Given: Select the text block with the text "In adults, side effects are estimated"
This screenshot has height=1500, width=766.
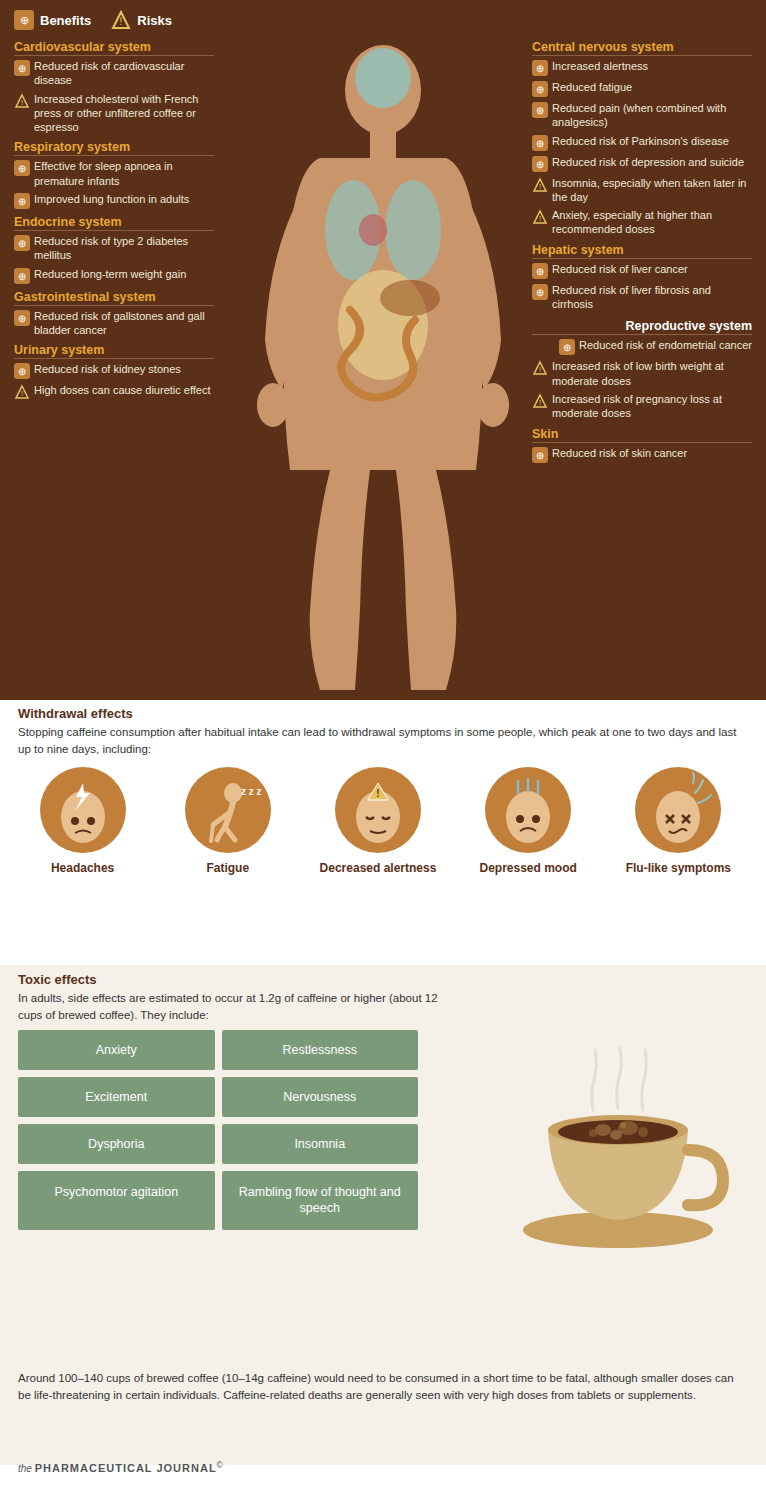Looking at the screenshot, I should coord(228,1006).
